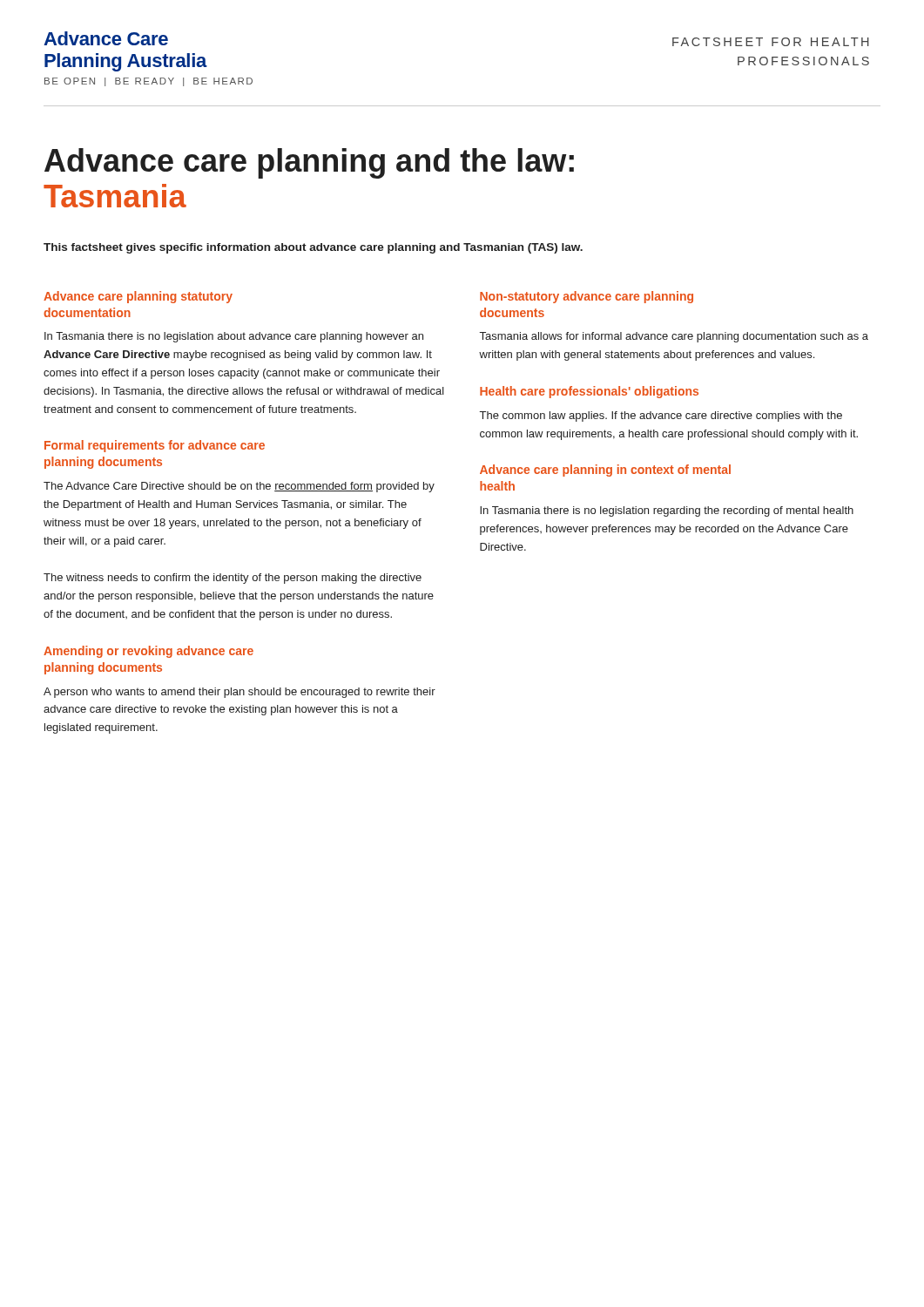Click on the text block that reads "The common law applies."
The height and width of the screenshot is (1307, 924).
[669, 424]
